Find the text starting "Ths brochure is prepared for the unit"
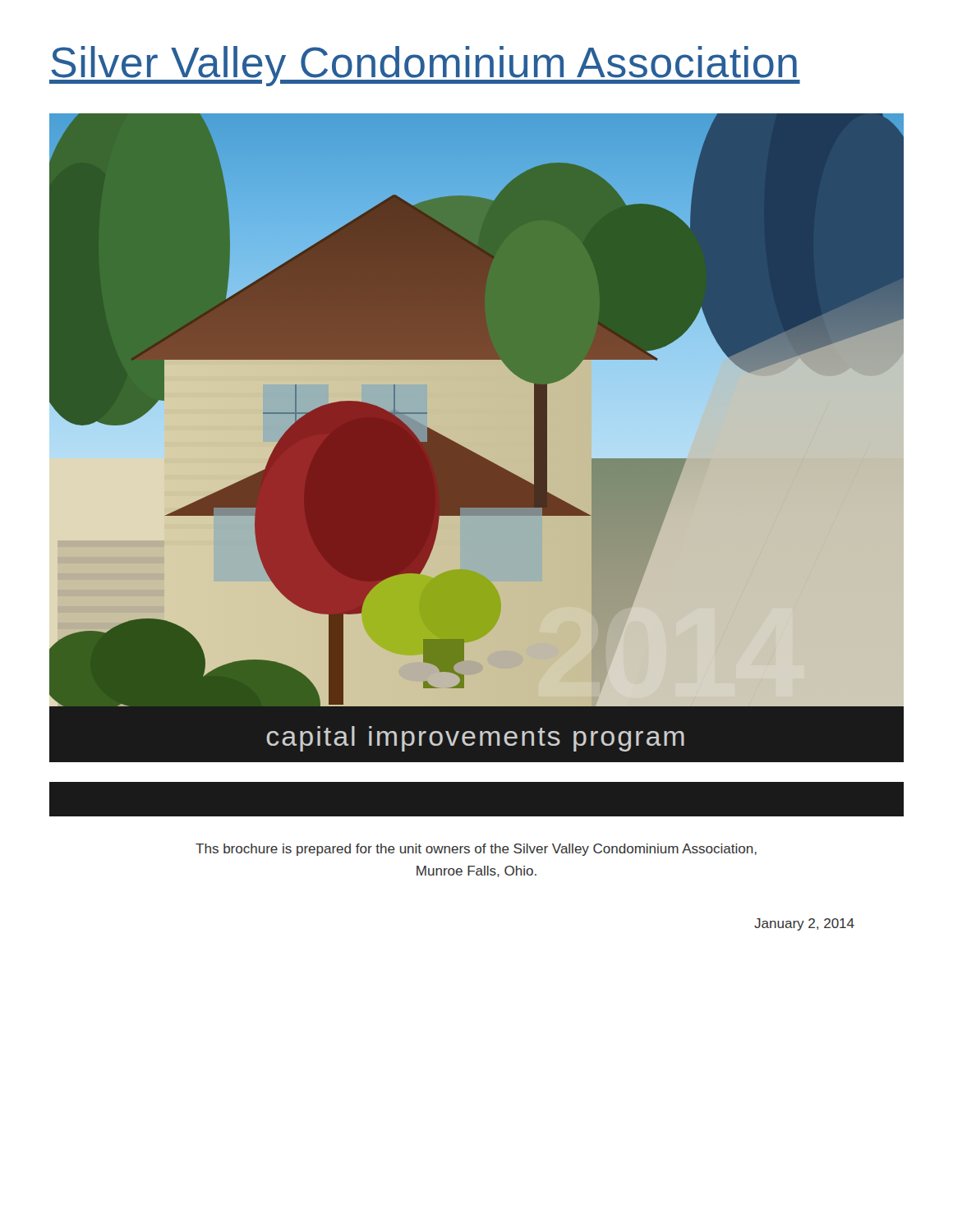The height and width of the screenshot is (1232, 953). tap(476, 860)
